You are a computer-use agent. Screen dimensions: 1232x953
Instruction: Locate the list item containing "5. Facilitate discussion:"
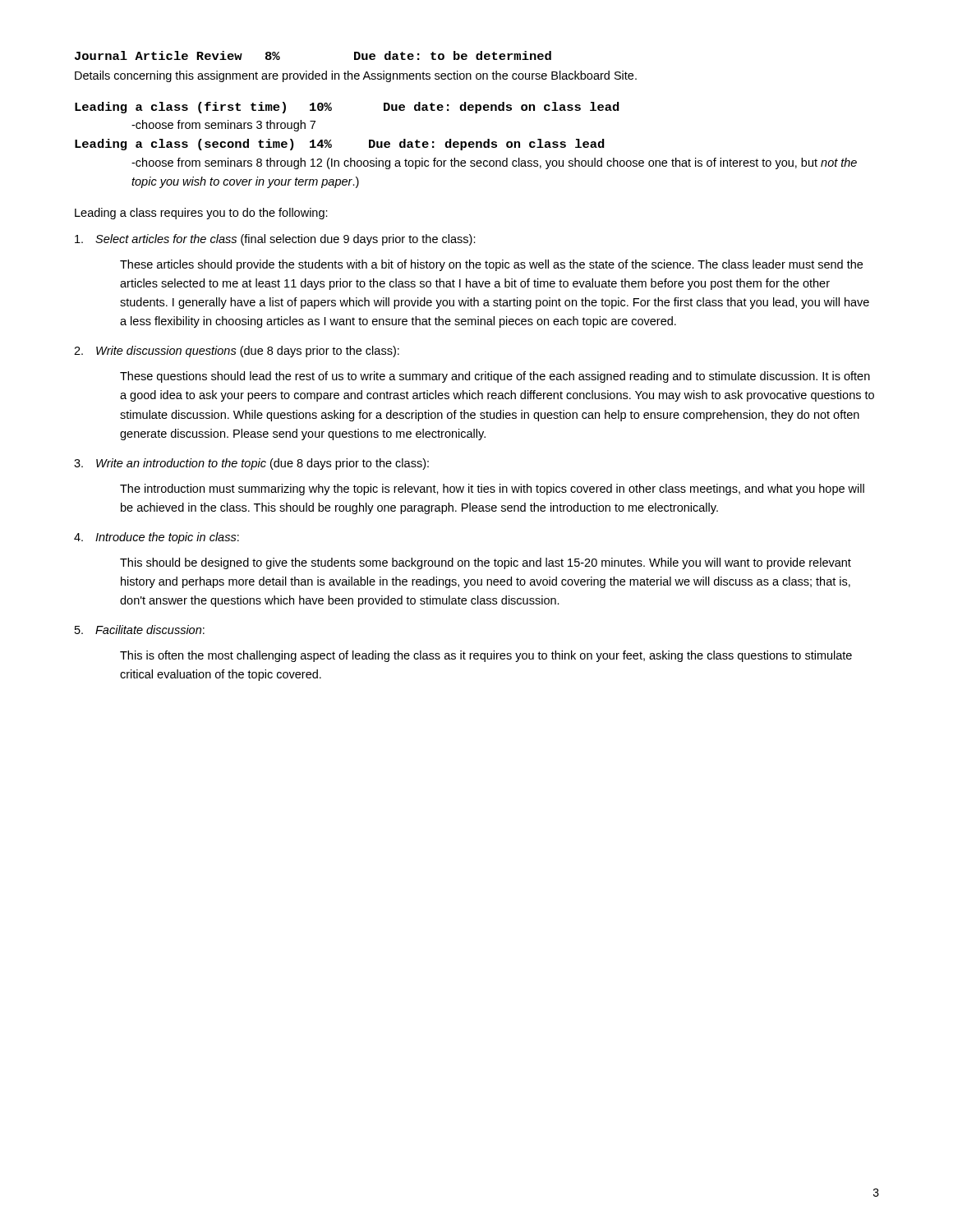point(476,653)
